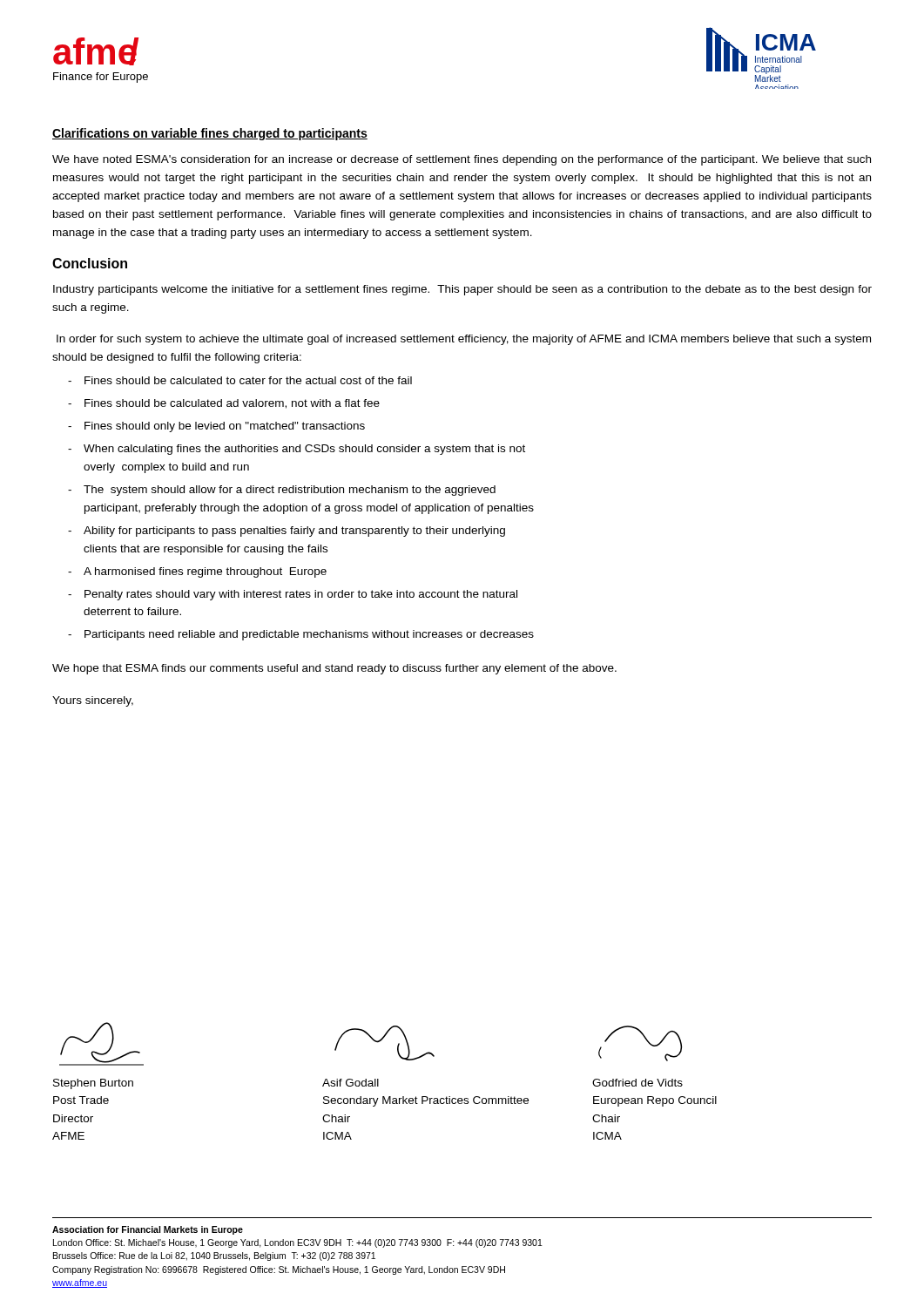Click where it says "A harmonised fines regime throughout Europe"
Viewport: 924px width, 1307px height.
coord(205,571)
